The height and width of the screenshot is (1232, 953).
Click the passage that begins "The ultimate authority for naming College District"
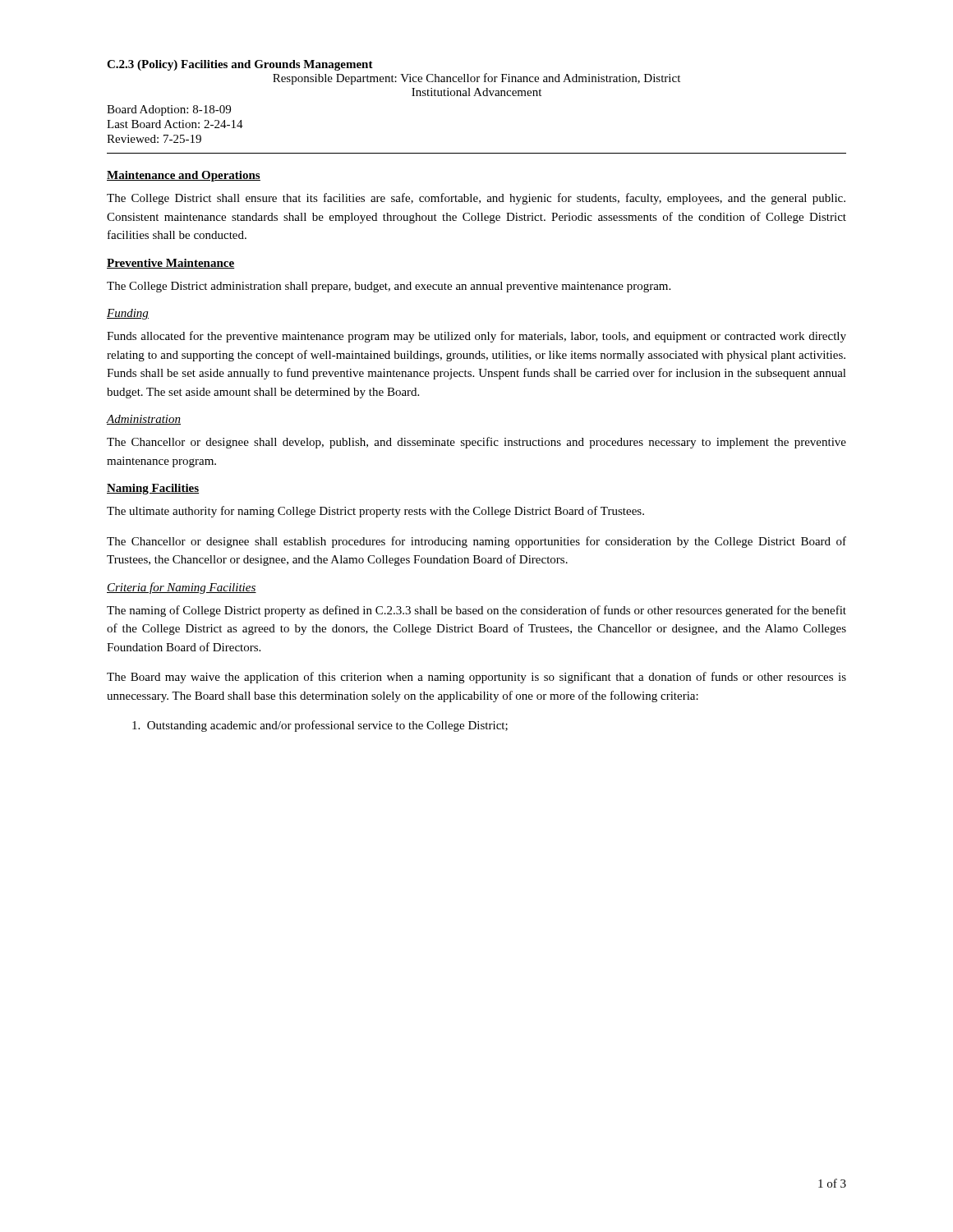pyautogui.click(x=376, y=511)
